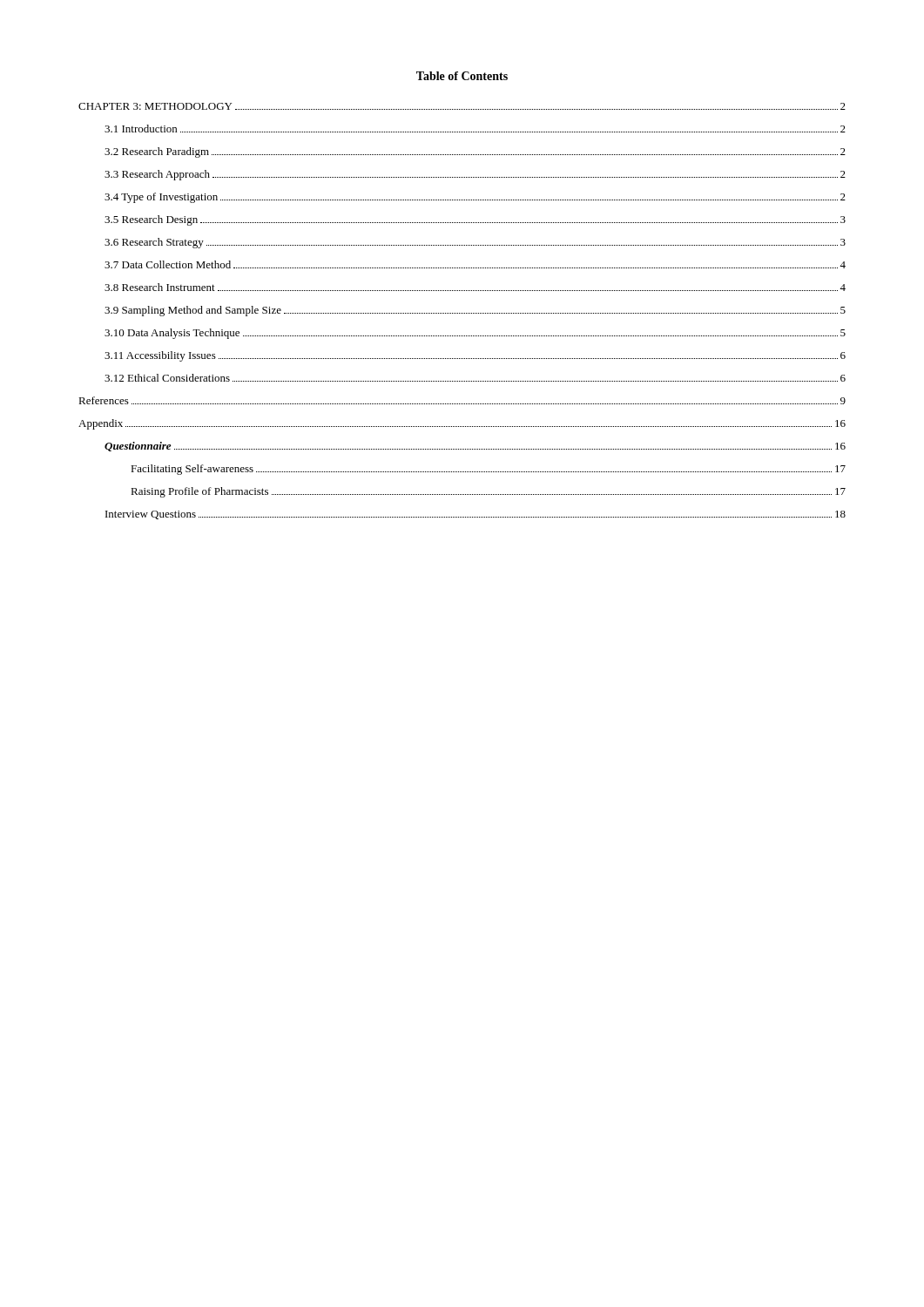
Task: Locate the text starting "3.1 Introduction 2"
Action: [x=475, y=129]
